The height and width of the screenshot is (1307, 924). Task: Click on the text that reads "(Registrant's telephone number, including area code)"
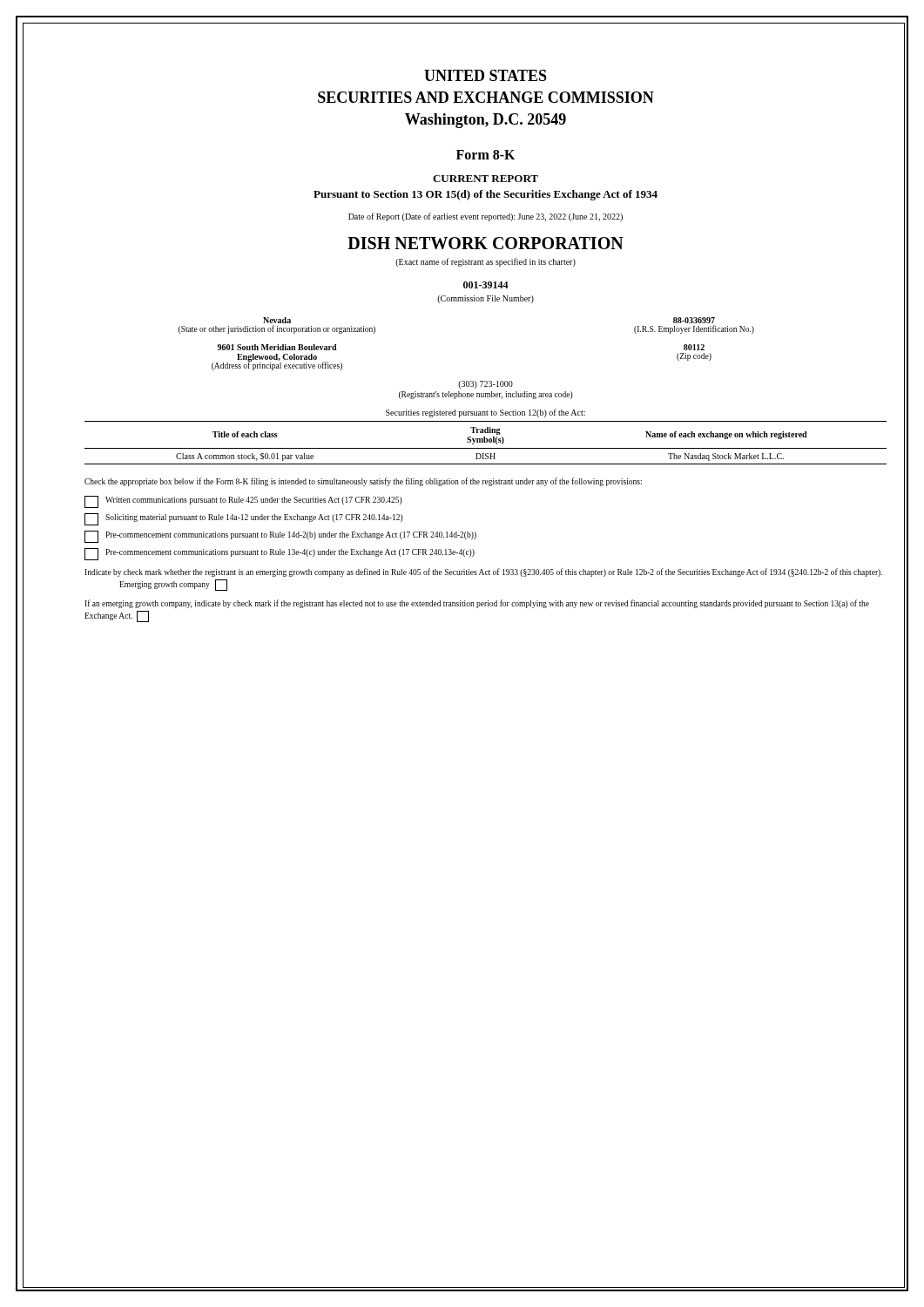486,394
